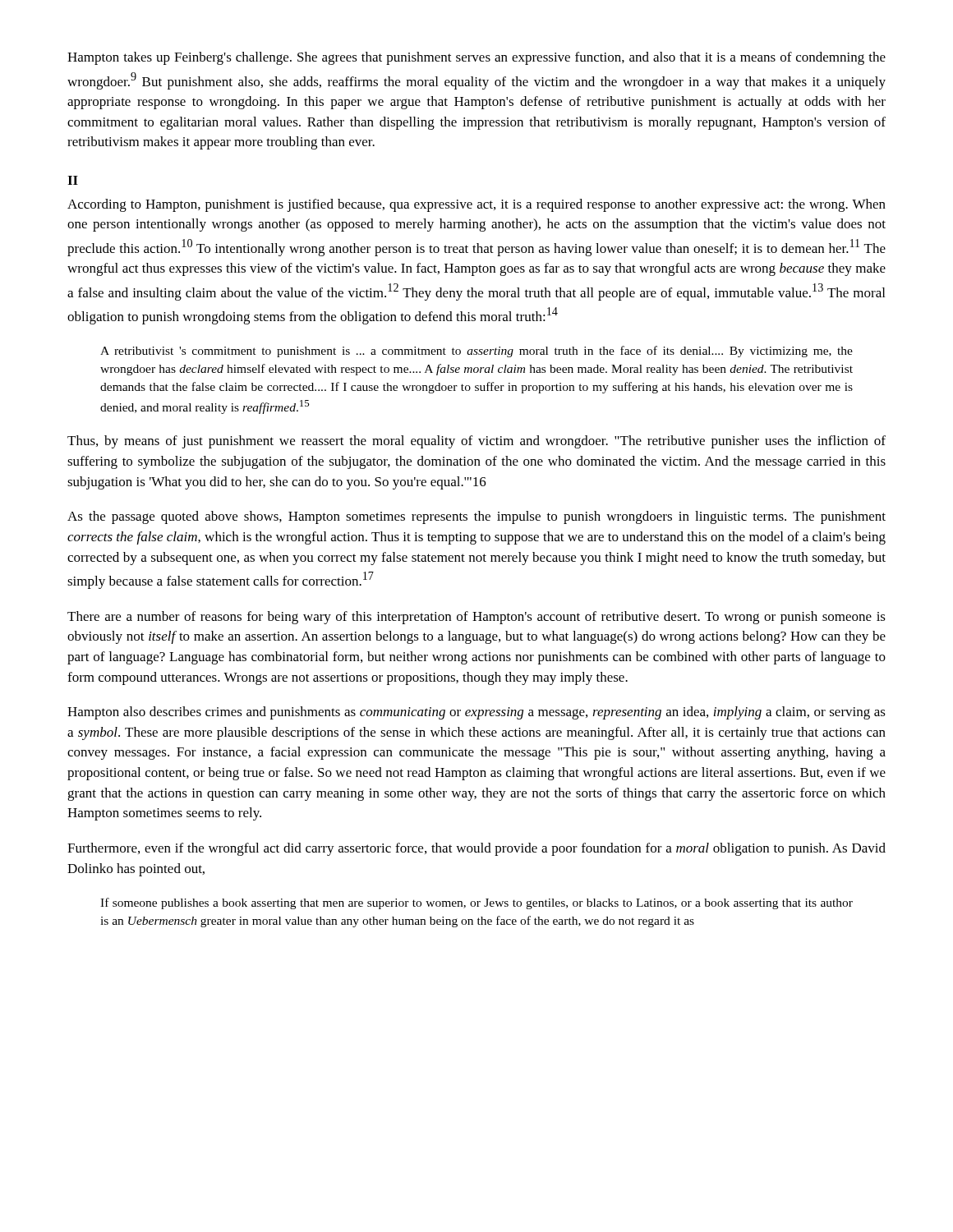Image resolution: width=953 pixels, height=1232 pixels.
Task: Find the text block with the text "If someone publishes a book asserting"
Action: (x=476, y=912)
